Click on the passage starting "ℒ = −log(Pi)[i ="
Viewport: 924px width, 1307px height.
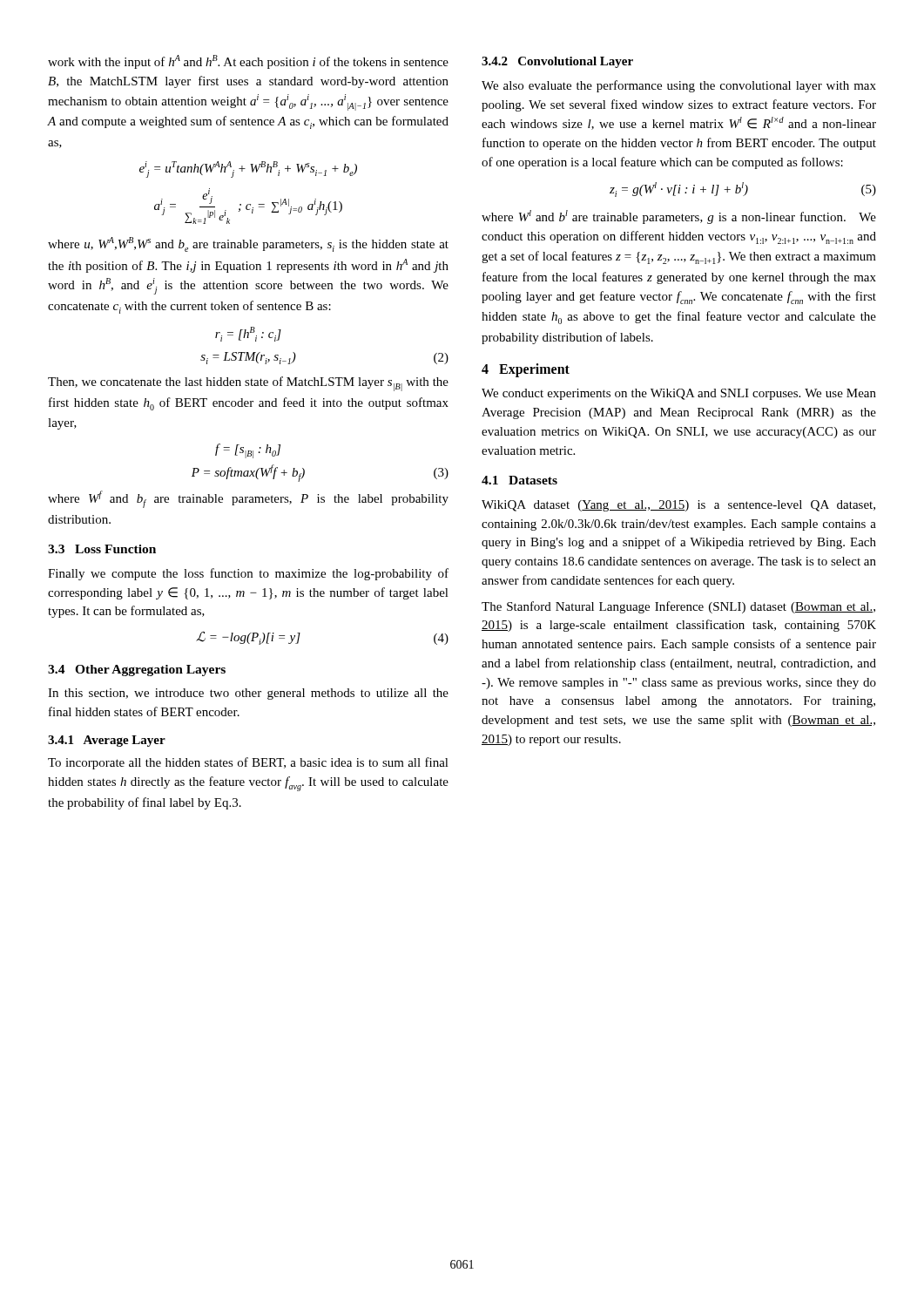click(x=248, y=639)
